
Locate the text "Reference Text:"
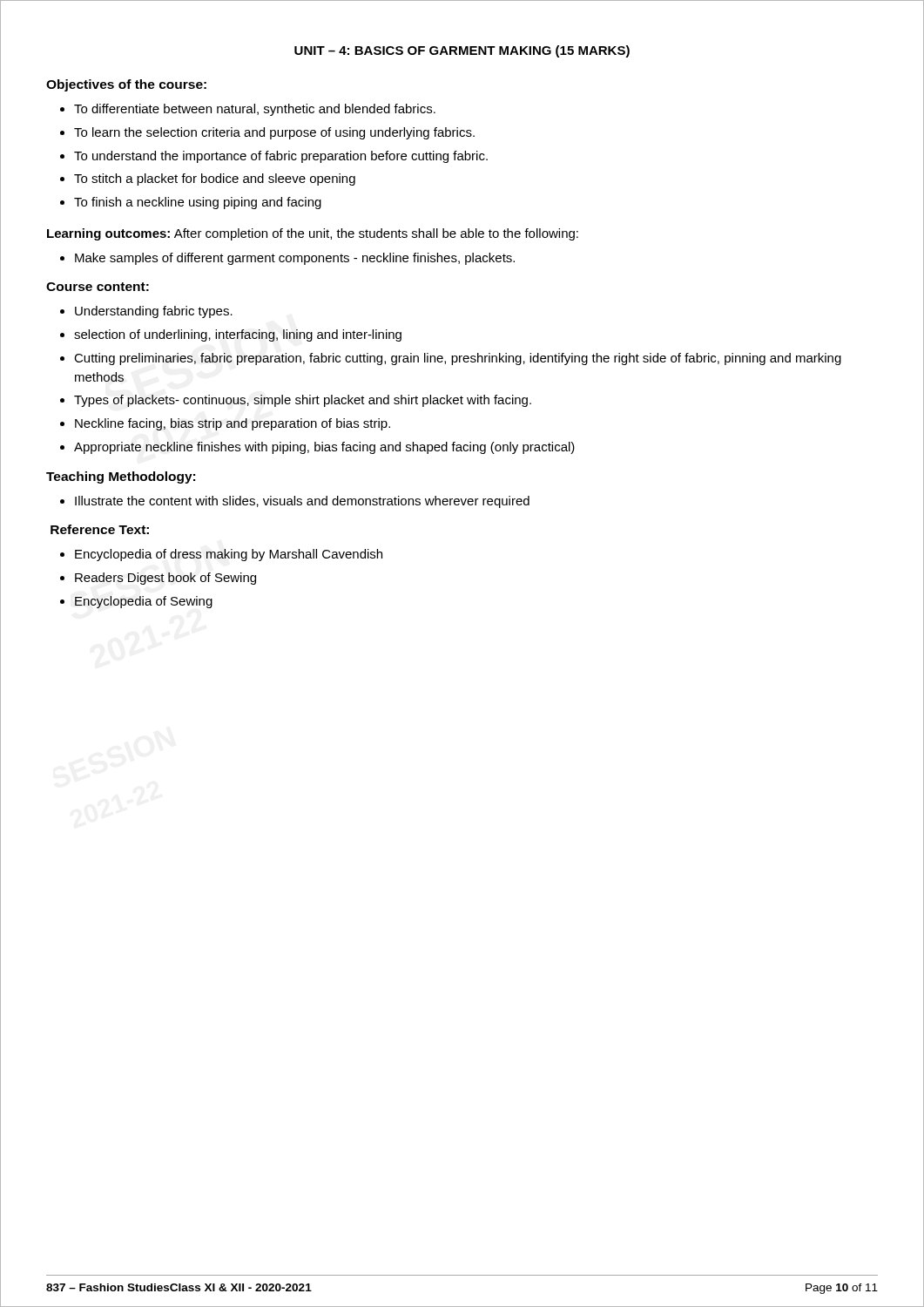pos(98,530)
